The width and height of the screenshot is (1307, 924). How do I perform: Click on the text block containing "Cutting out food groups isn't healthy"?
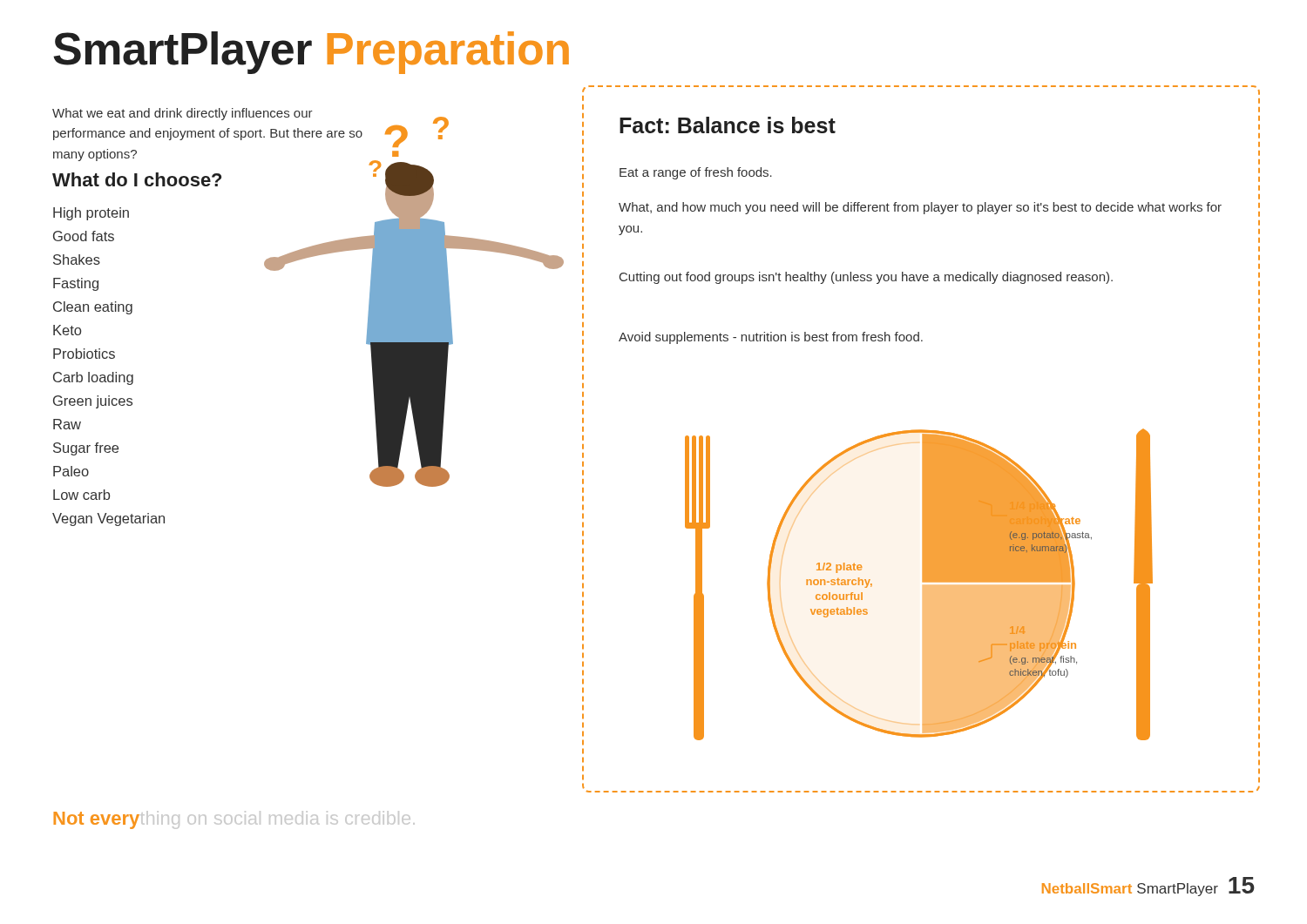(866, 277)
